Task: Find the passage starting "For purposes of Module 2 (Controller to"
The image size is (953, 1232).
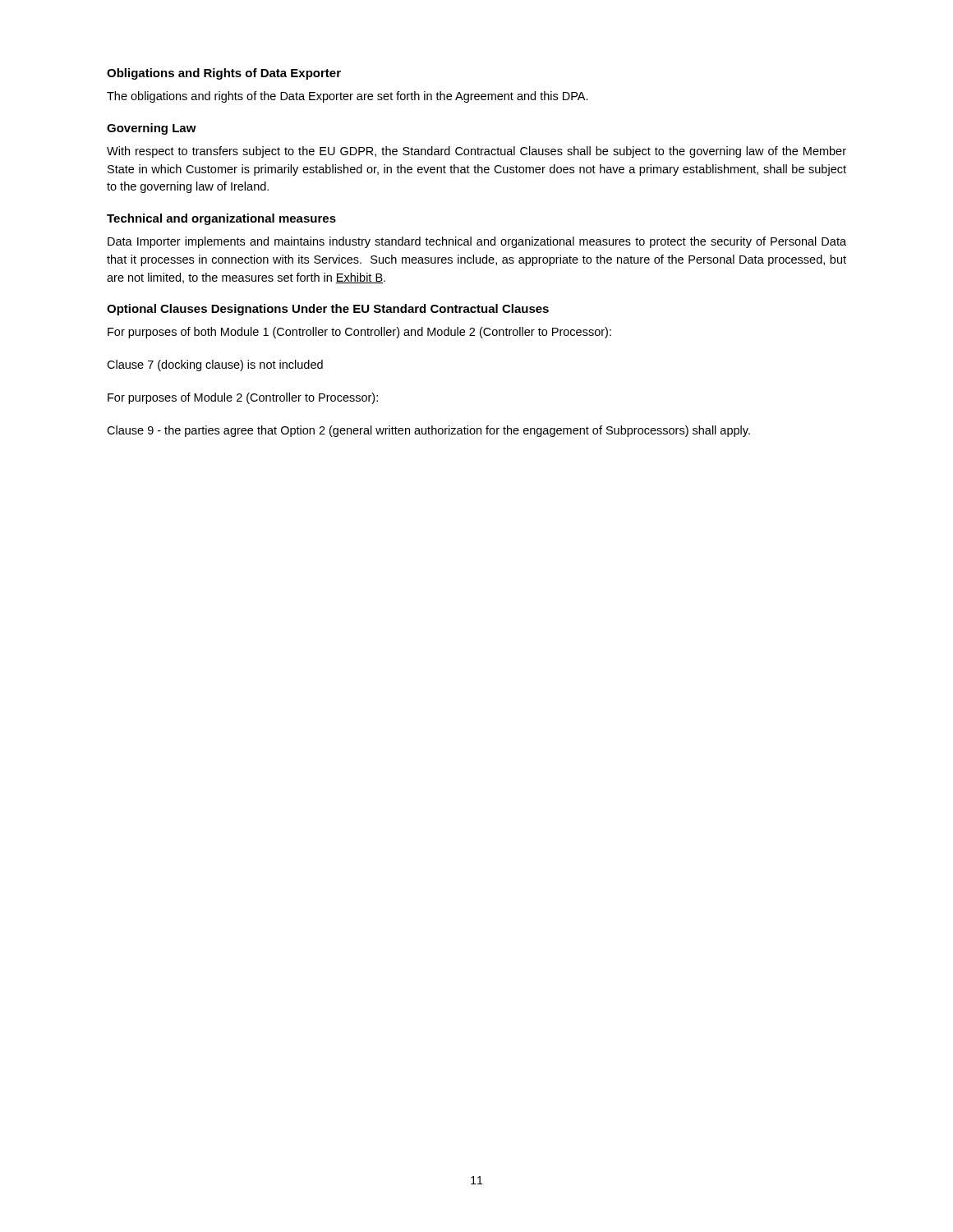Action: [x=243, y=397]
